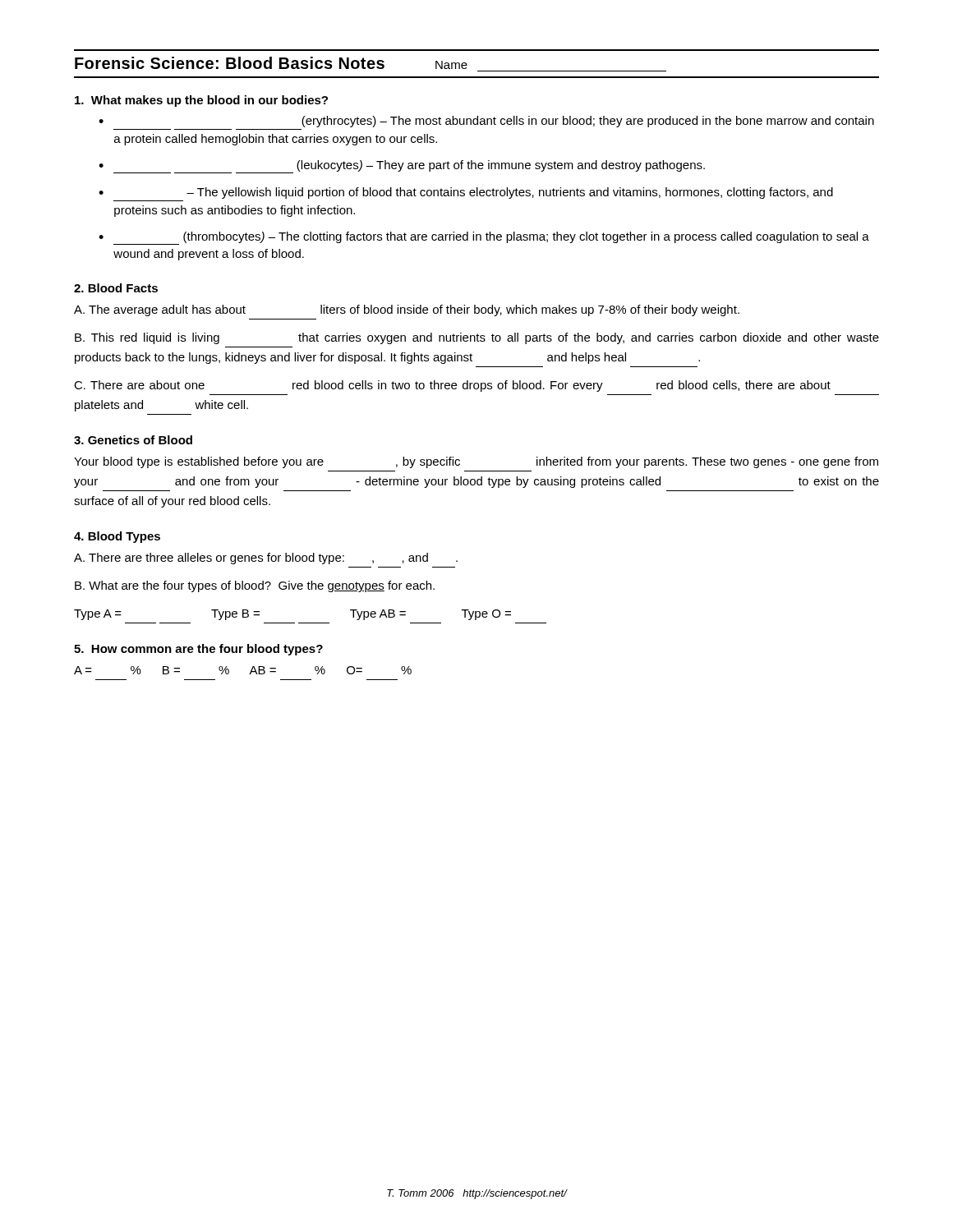Click on the text block that says "Your blood type"
Viewport: 953px width, 1232px height.
click(476, 481)
